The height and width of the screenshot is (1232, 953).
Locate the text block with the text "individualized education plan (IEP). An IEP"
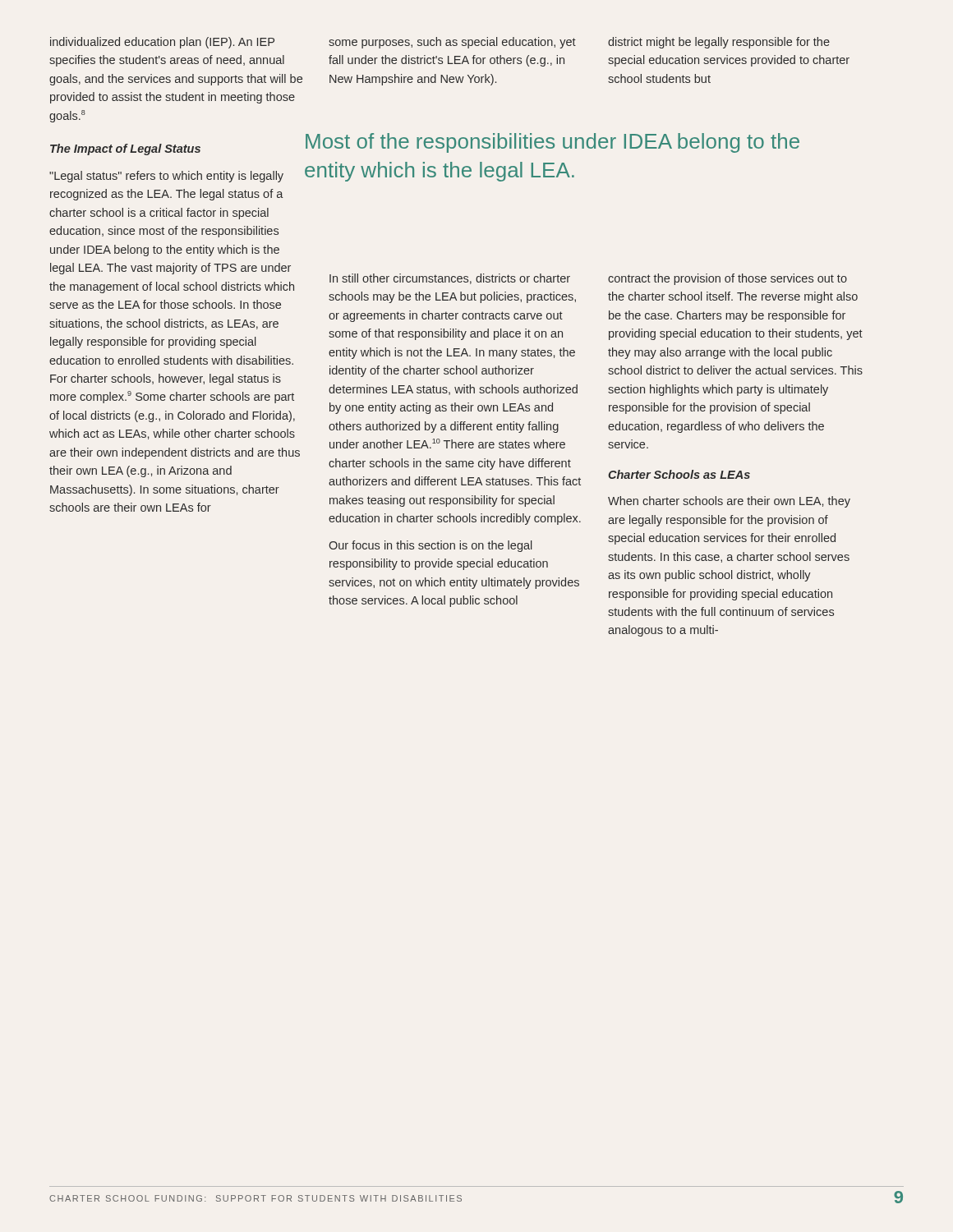(177, 275)
